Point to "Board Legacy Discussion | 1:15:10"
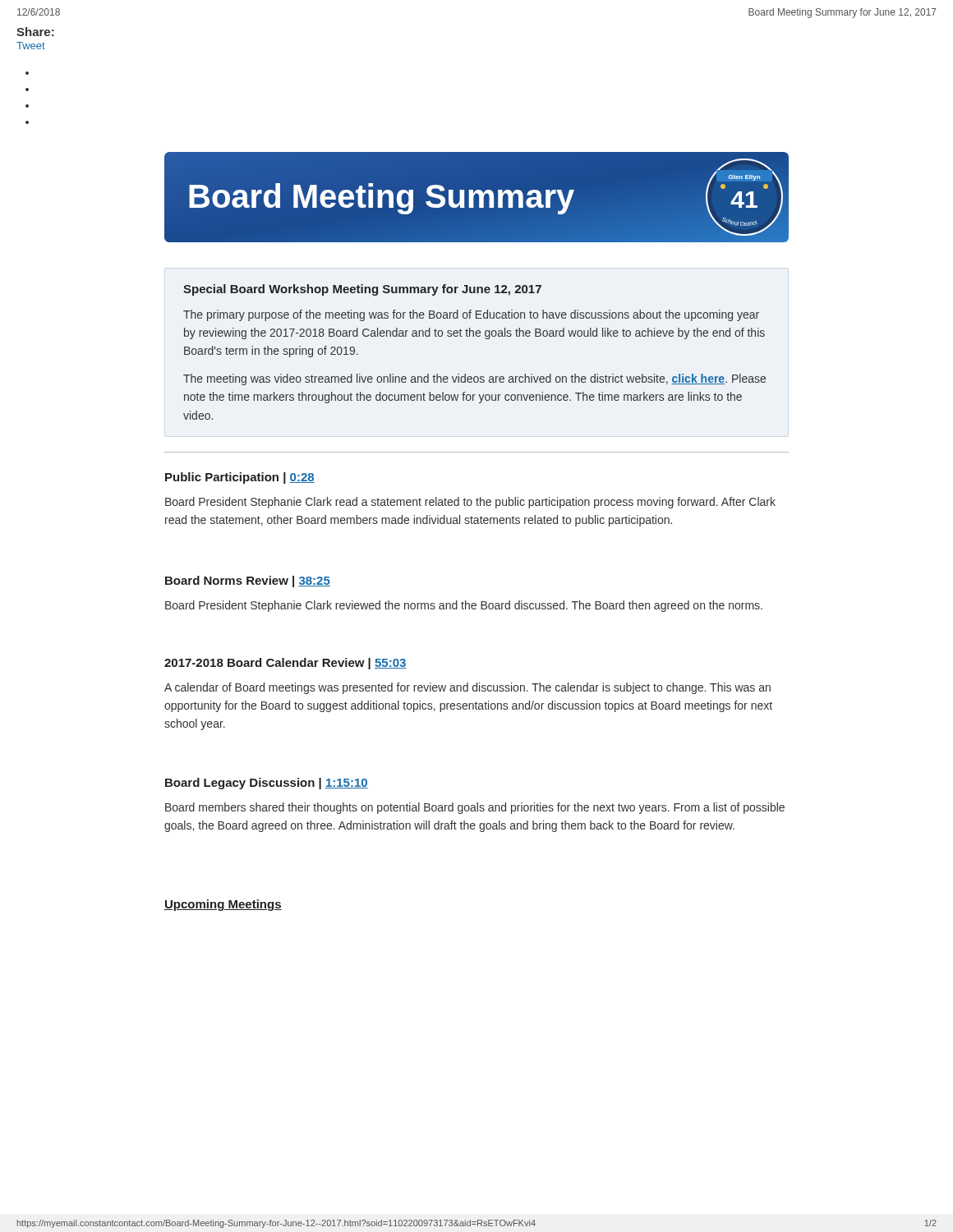The width and height of the screenshot is (953, 1232). pos(267,784)
